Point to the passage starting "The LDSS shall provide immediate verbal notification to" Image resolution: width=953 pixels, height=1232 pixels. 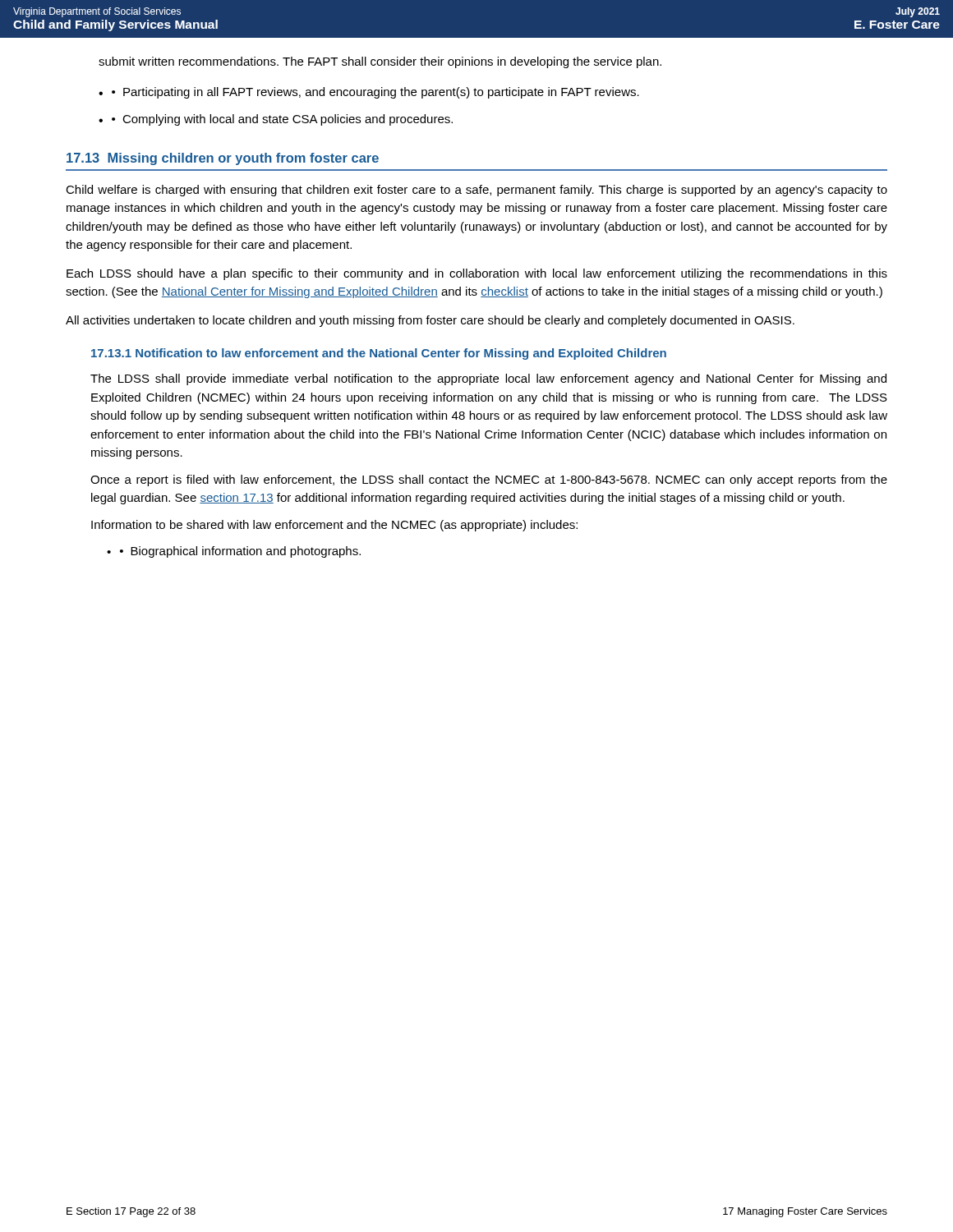pyautogui.click(x=489, y=415)
